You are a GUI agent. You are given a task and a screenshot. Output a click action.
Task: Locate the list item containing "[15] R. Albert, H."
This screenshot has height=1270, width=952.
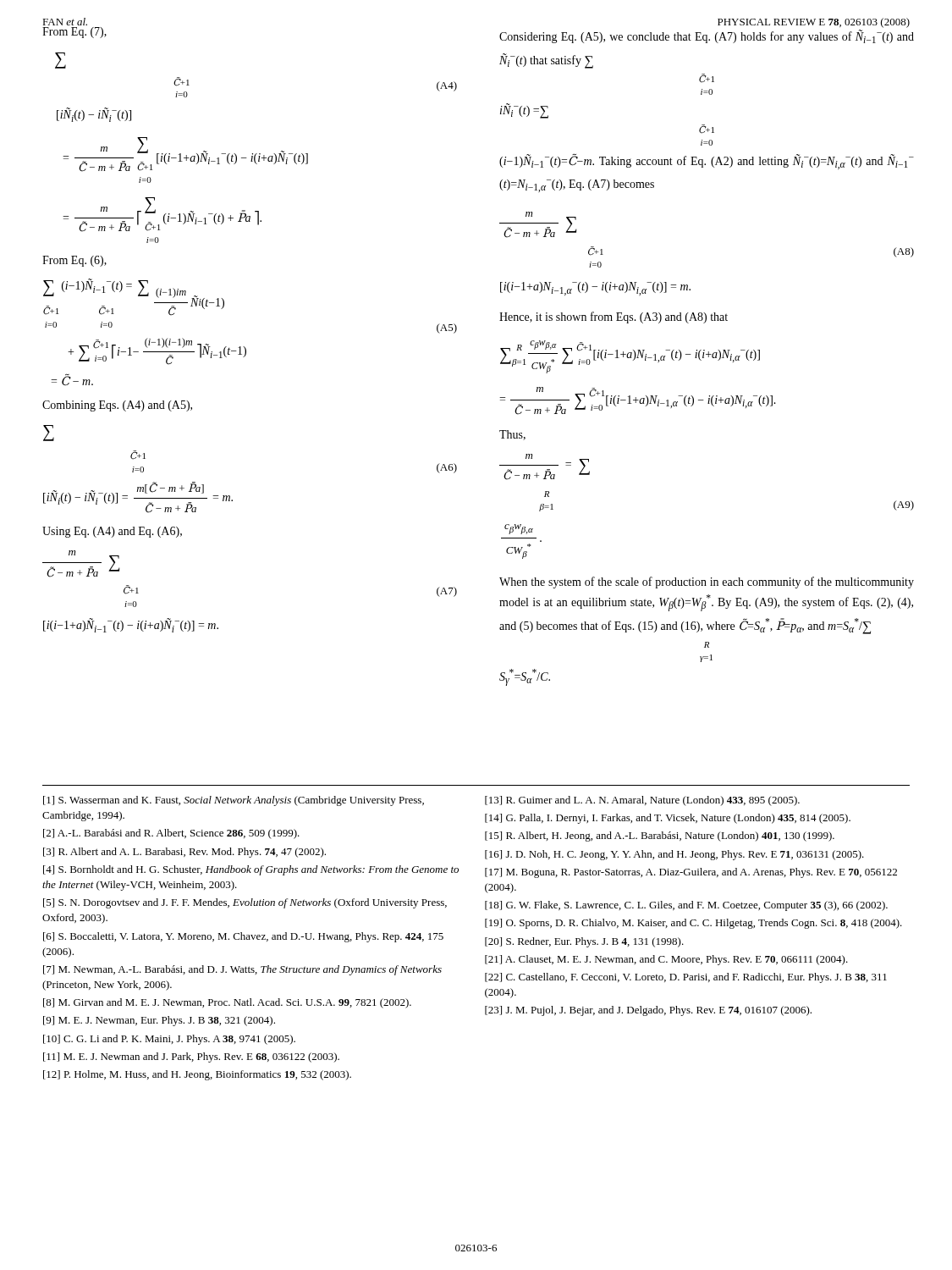tap(660, 836)
